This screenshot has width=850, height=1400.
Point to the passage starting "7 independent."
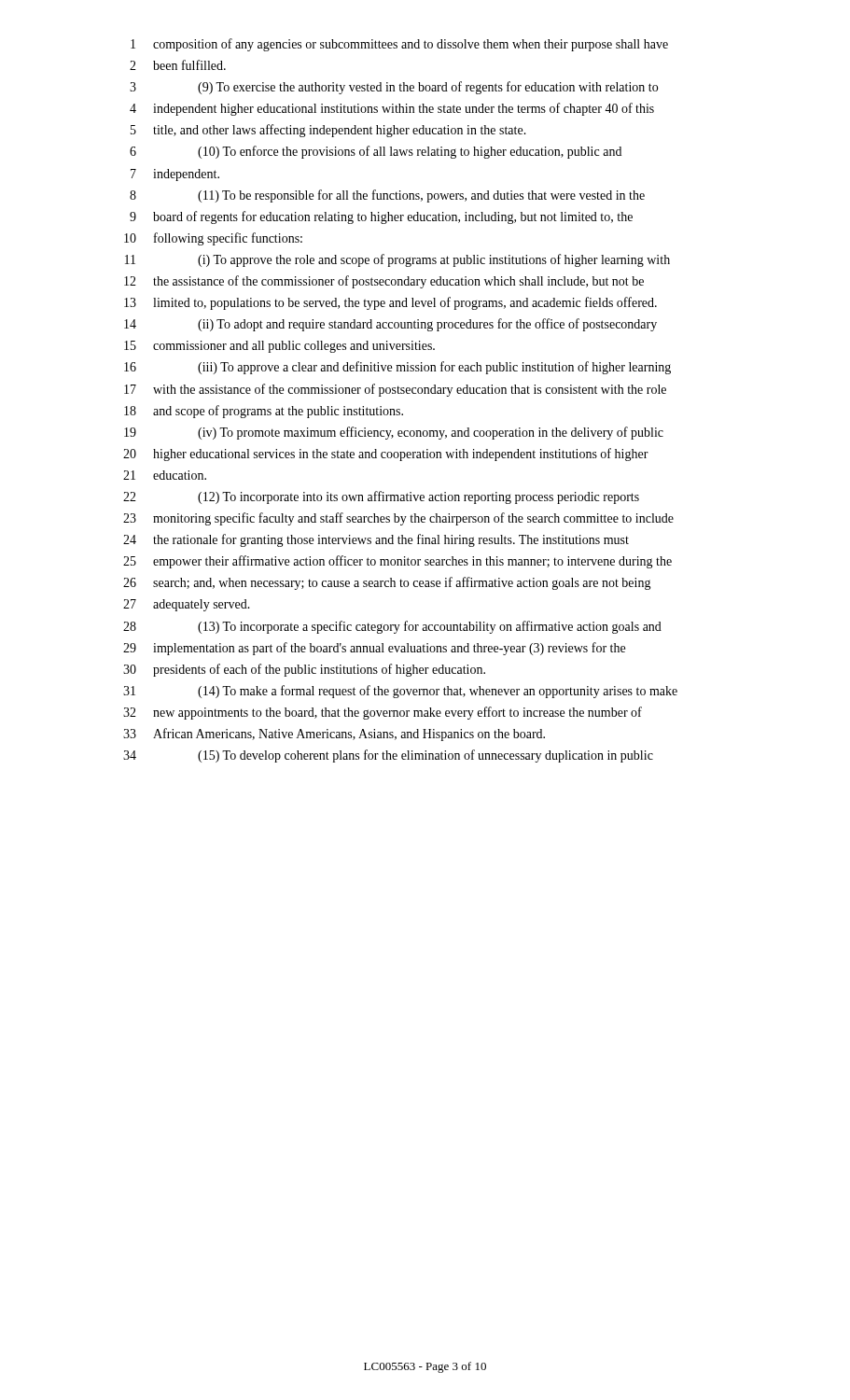click(x=175, y=175)
